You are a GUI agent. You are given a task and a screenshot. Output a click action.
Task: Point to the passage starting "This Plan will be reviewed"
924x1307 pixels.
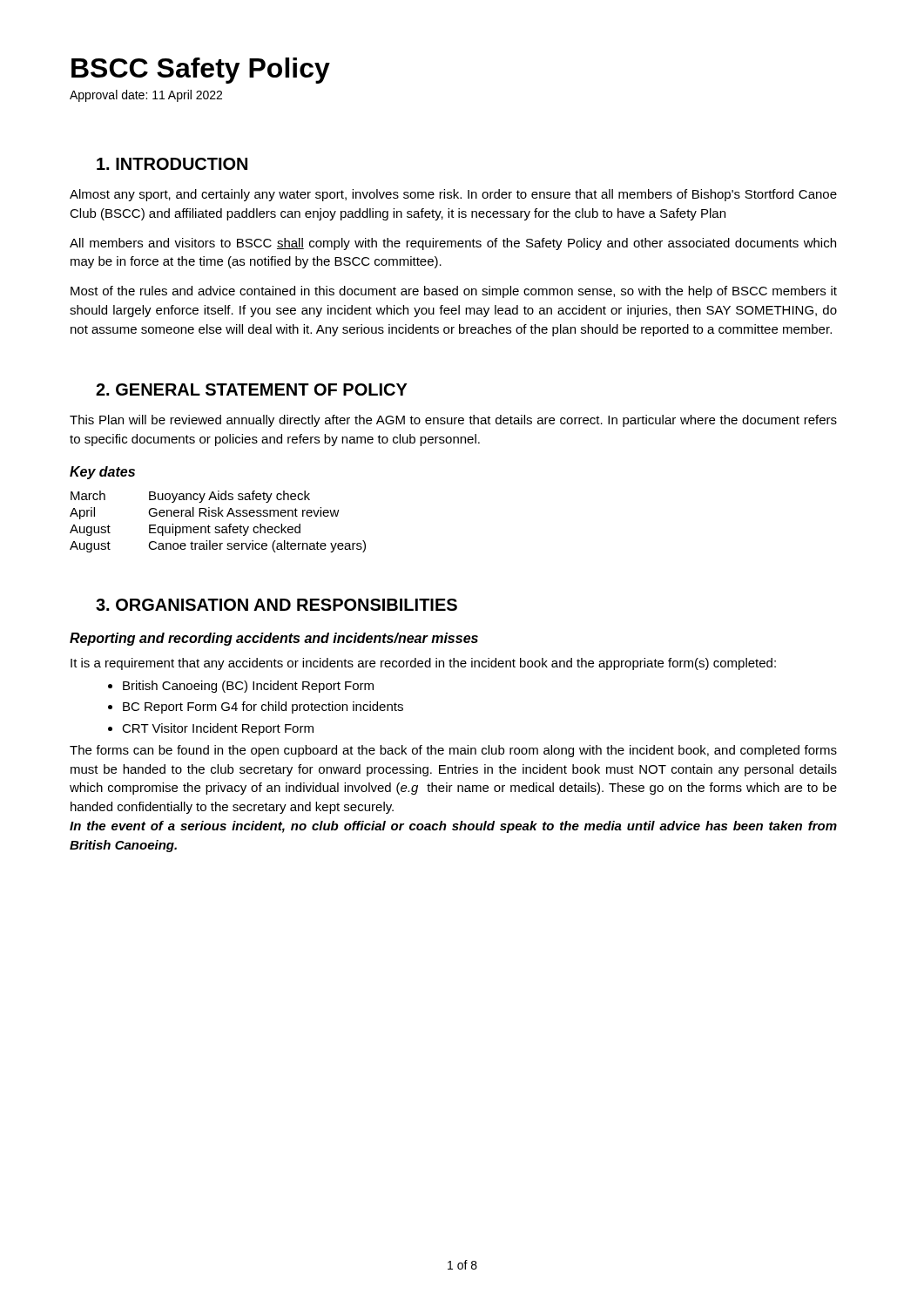pos(453,430)
